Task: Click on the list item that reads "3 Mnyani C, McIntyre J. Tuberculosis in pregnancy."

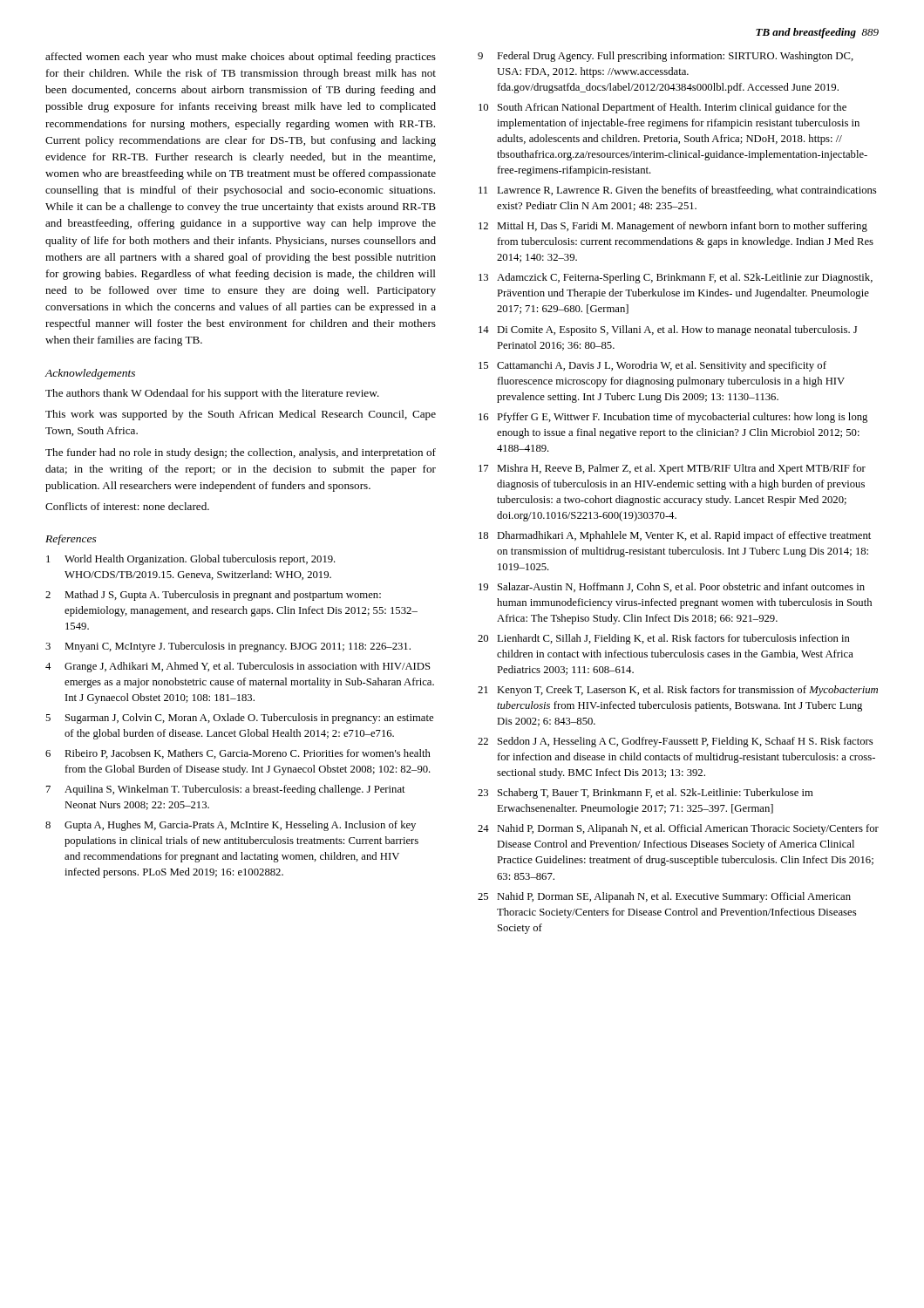Action: coord(241,646)
